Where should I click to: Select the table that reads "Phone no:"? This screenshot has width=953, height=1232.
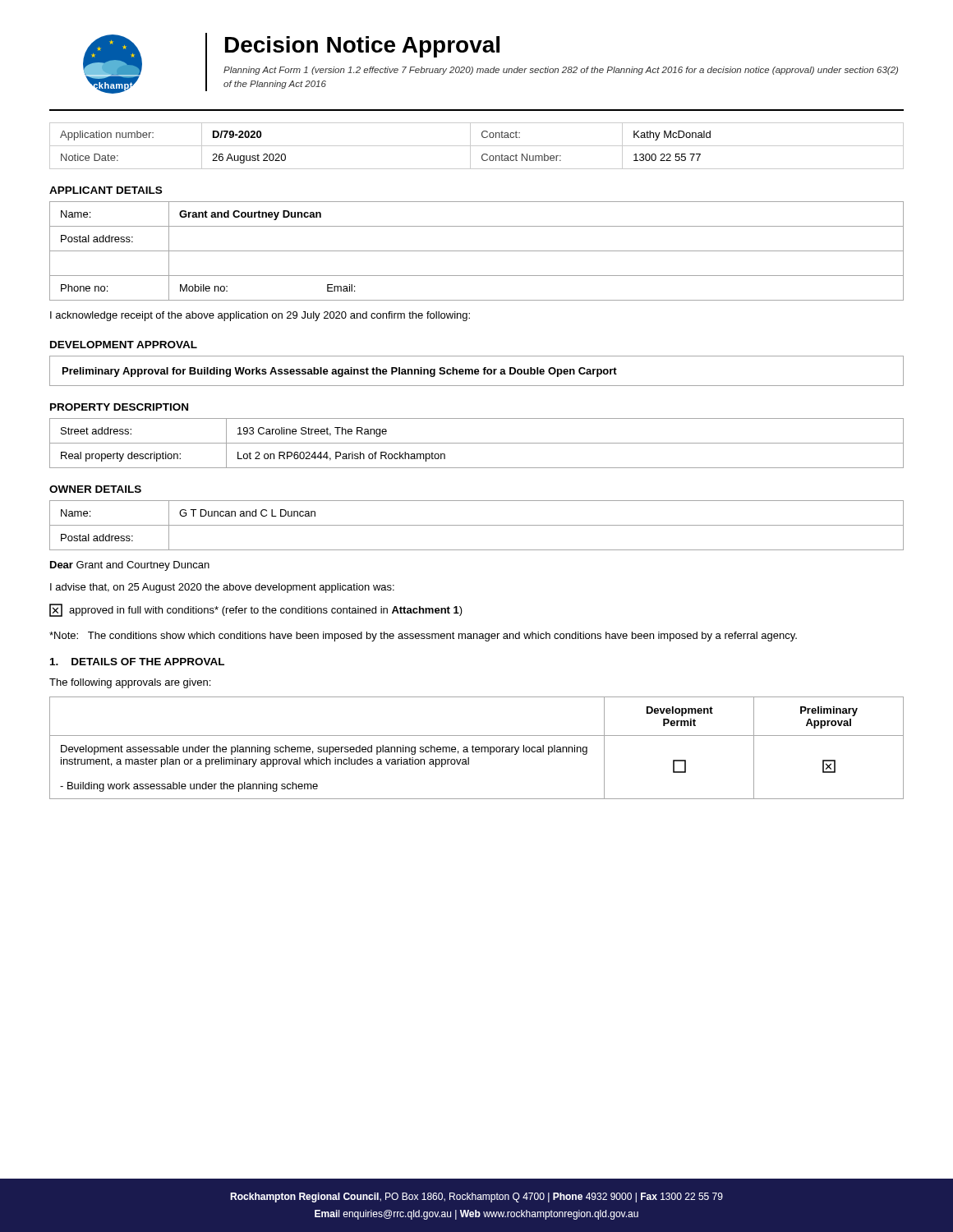476,251
